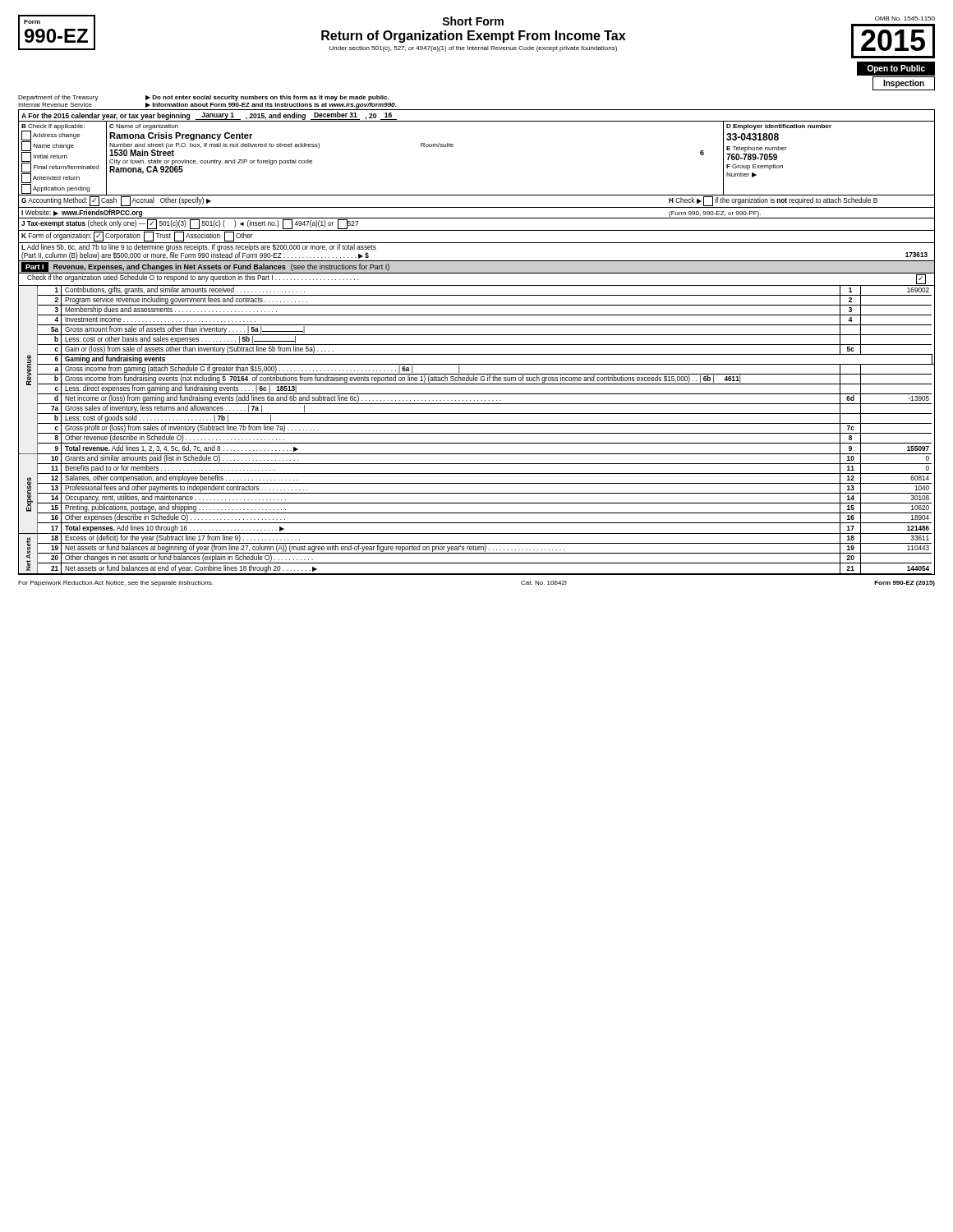This screenshot has width=953, height=1232.
Task: Point to the block beginning "(Part II, column (B) below) are $500,000"
Action: pos(474,255)
